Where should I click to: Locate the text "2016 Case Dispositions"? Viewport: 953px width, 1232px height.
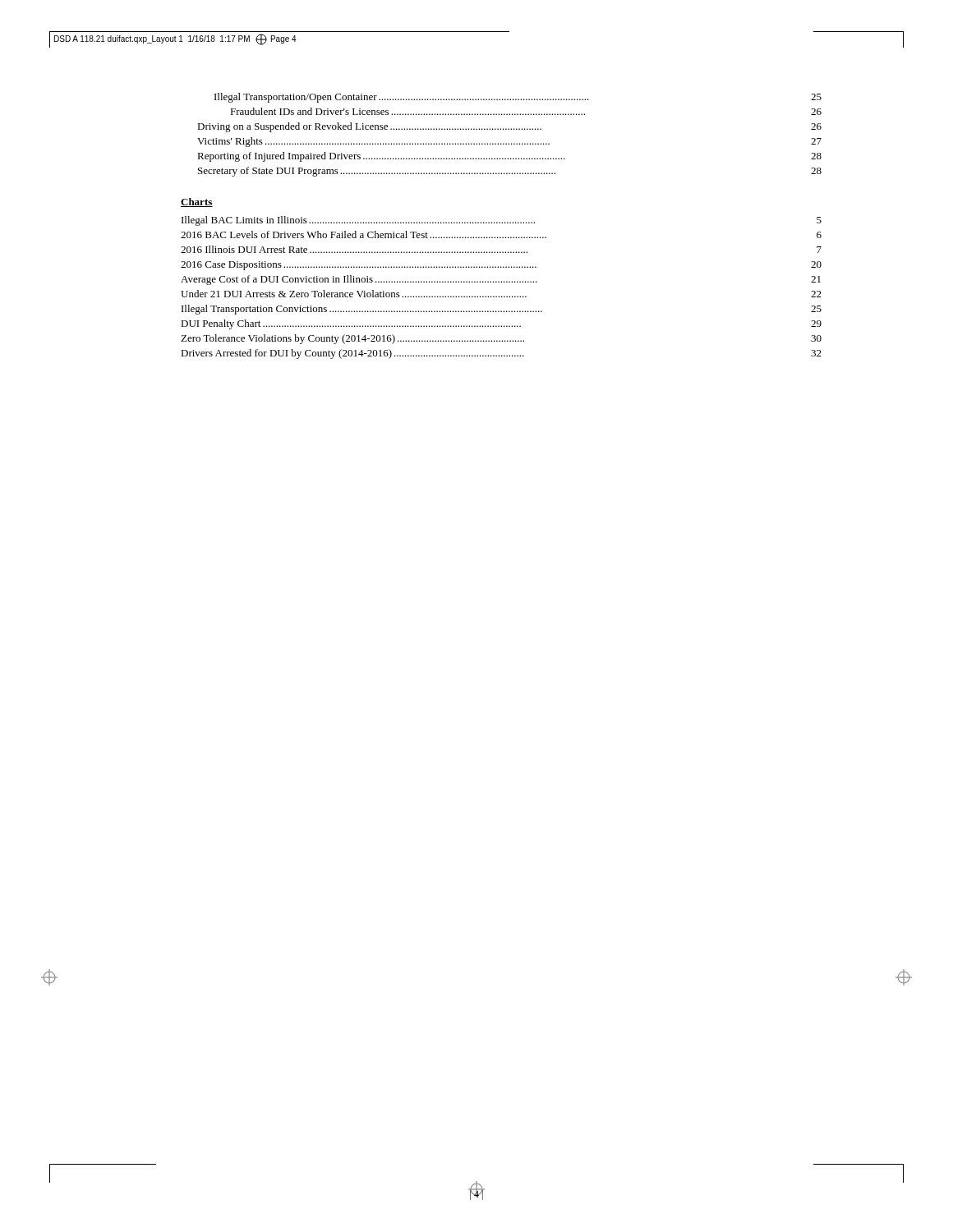pyautogui.click(x=501, y=264)
